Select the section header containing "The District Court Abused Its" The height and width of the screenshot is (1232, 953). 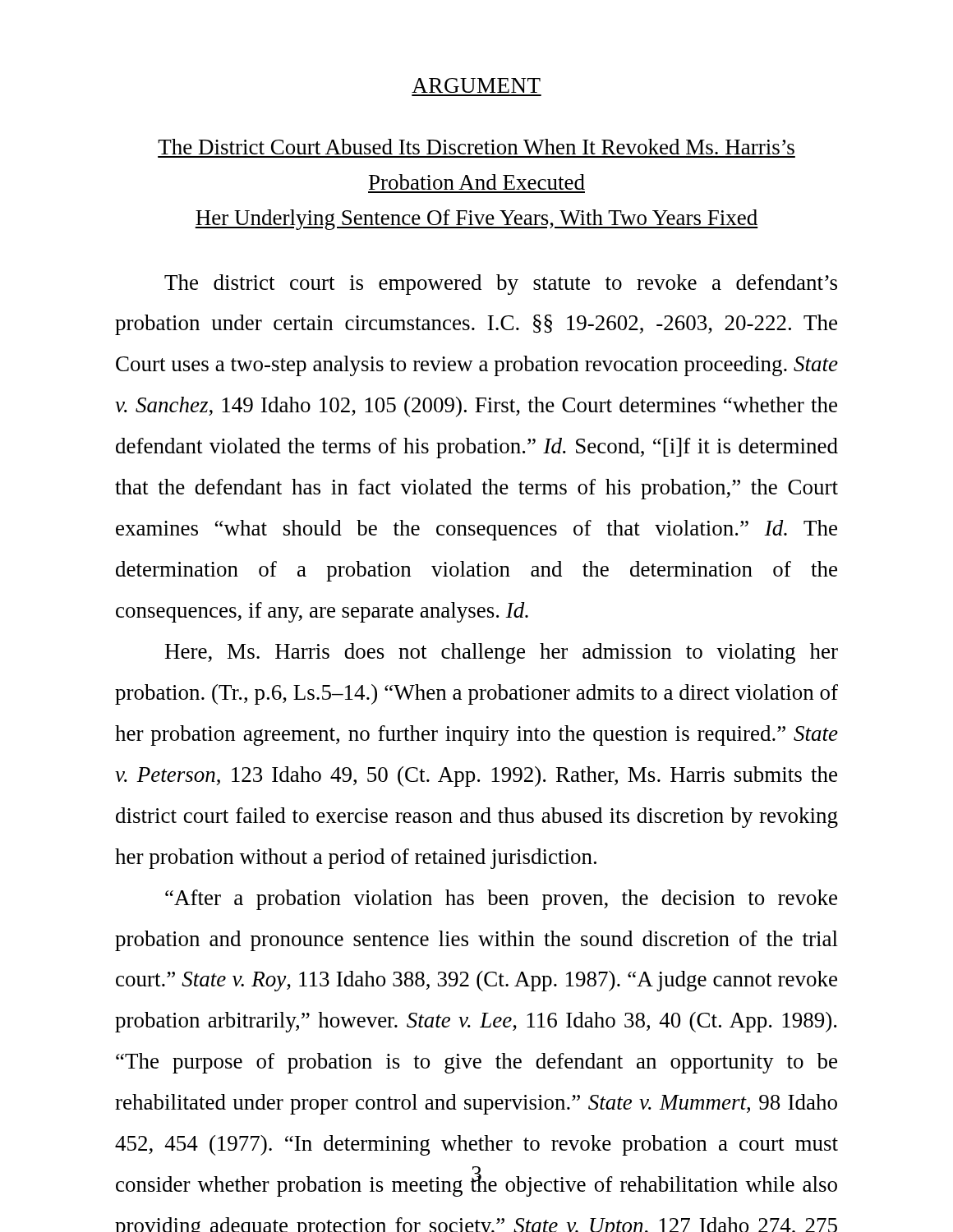click(x=476, y=182)
